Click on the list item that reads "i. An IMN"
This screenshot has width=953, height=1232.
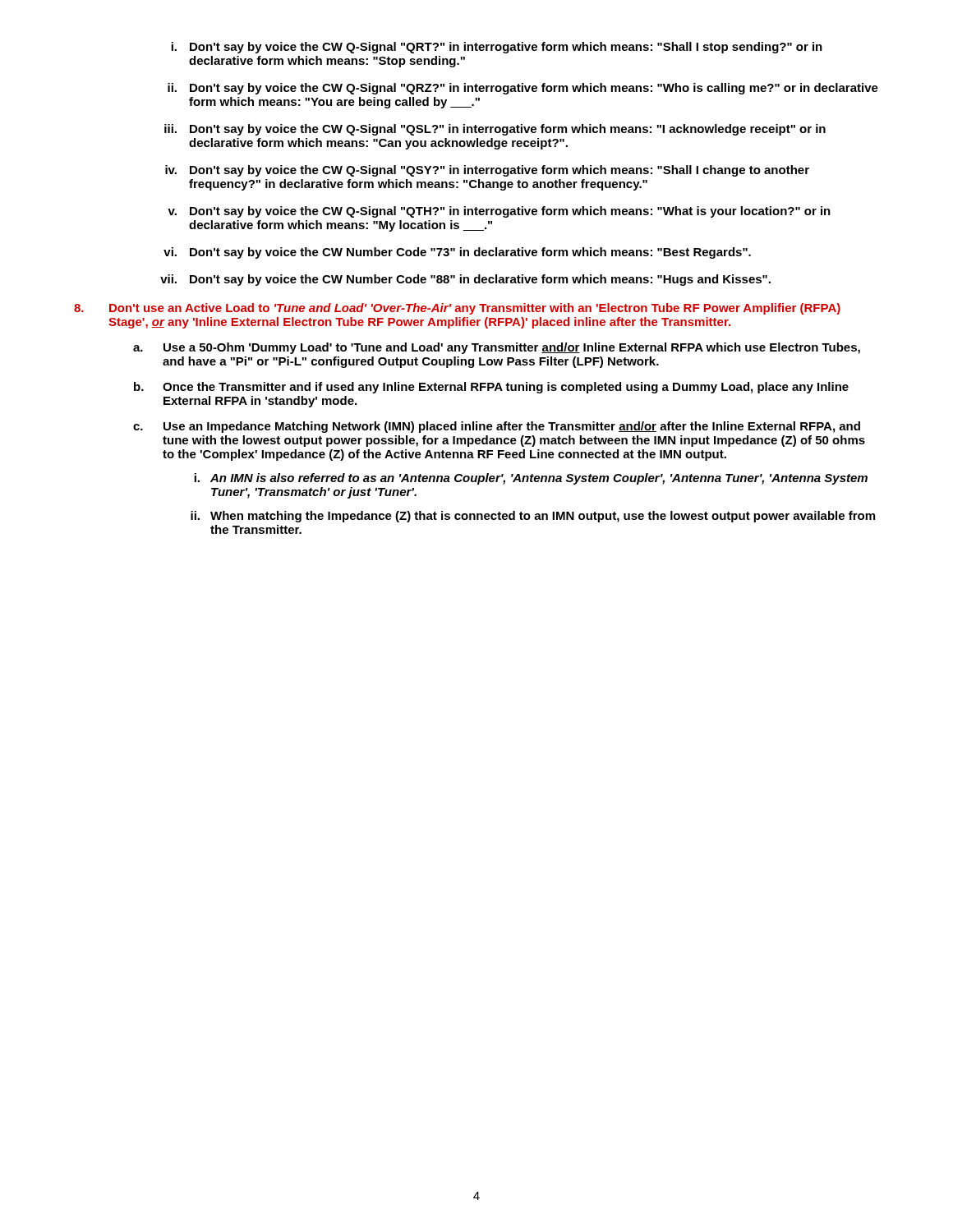point(525,485)
